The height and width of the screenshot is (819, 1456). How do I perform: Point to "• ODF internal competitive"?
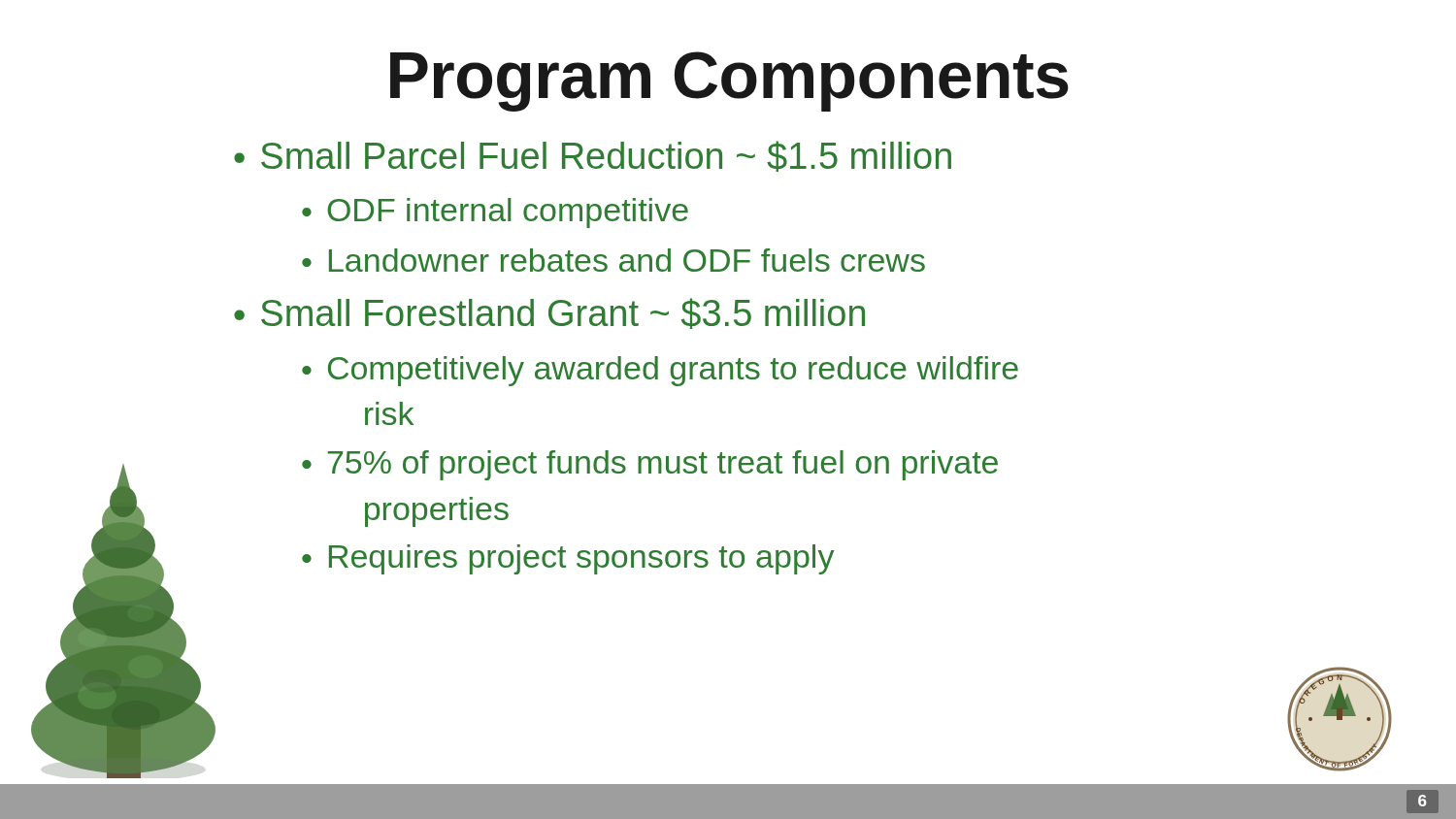(495, 212)
